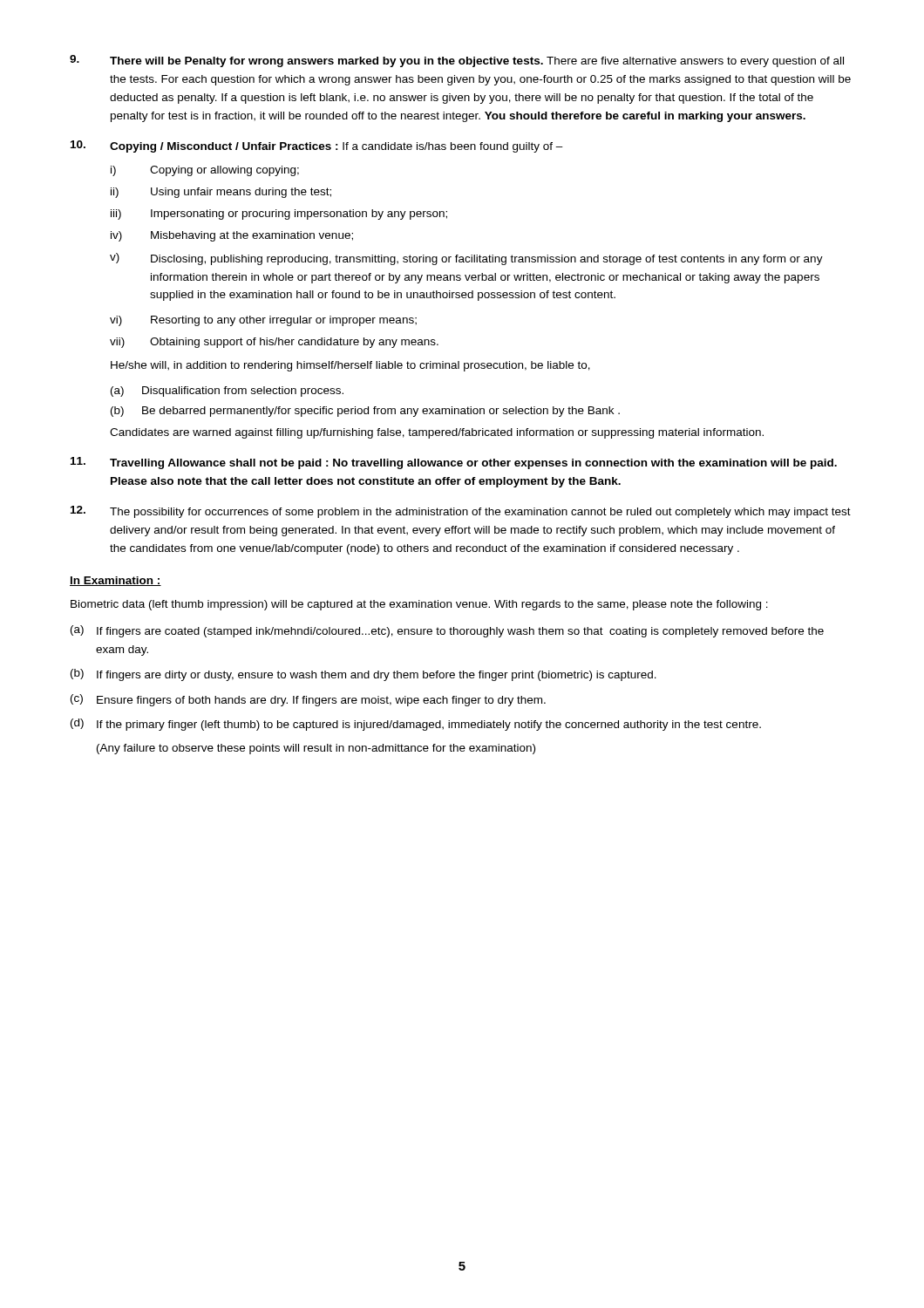Locate the list item that says "(c) Ensure fingers of both hands are"
This screenshot has height=1308, width=924.
click(462, 700)
